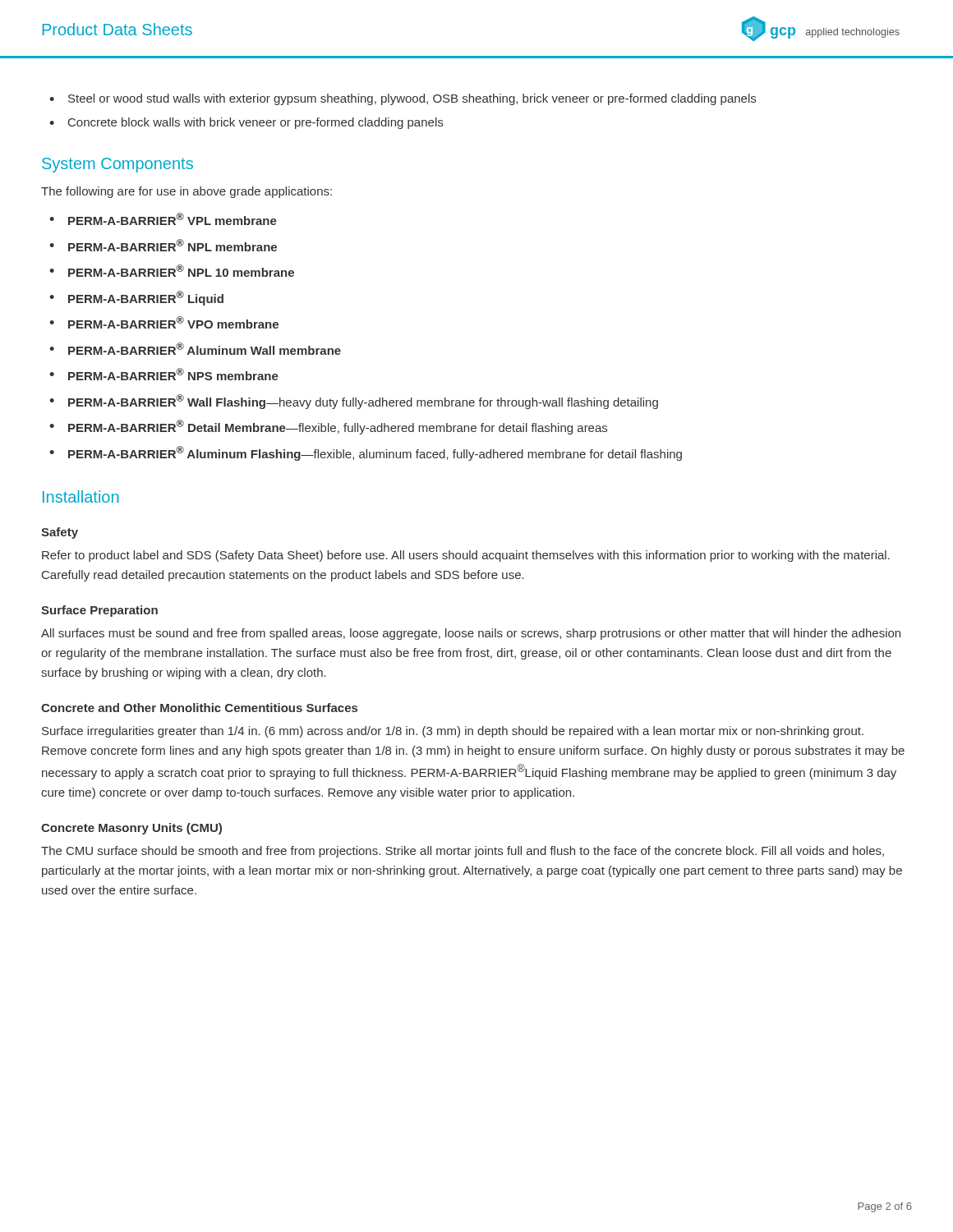Image resolution: width=953 pixels, height=1232 pixels.
Task: Find "PERM-A-BARRIER® VPL membrane" on this page
Action: click(172, 219)
